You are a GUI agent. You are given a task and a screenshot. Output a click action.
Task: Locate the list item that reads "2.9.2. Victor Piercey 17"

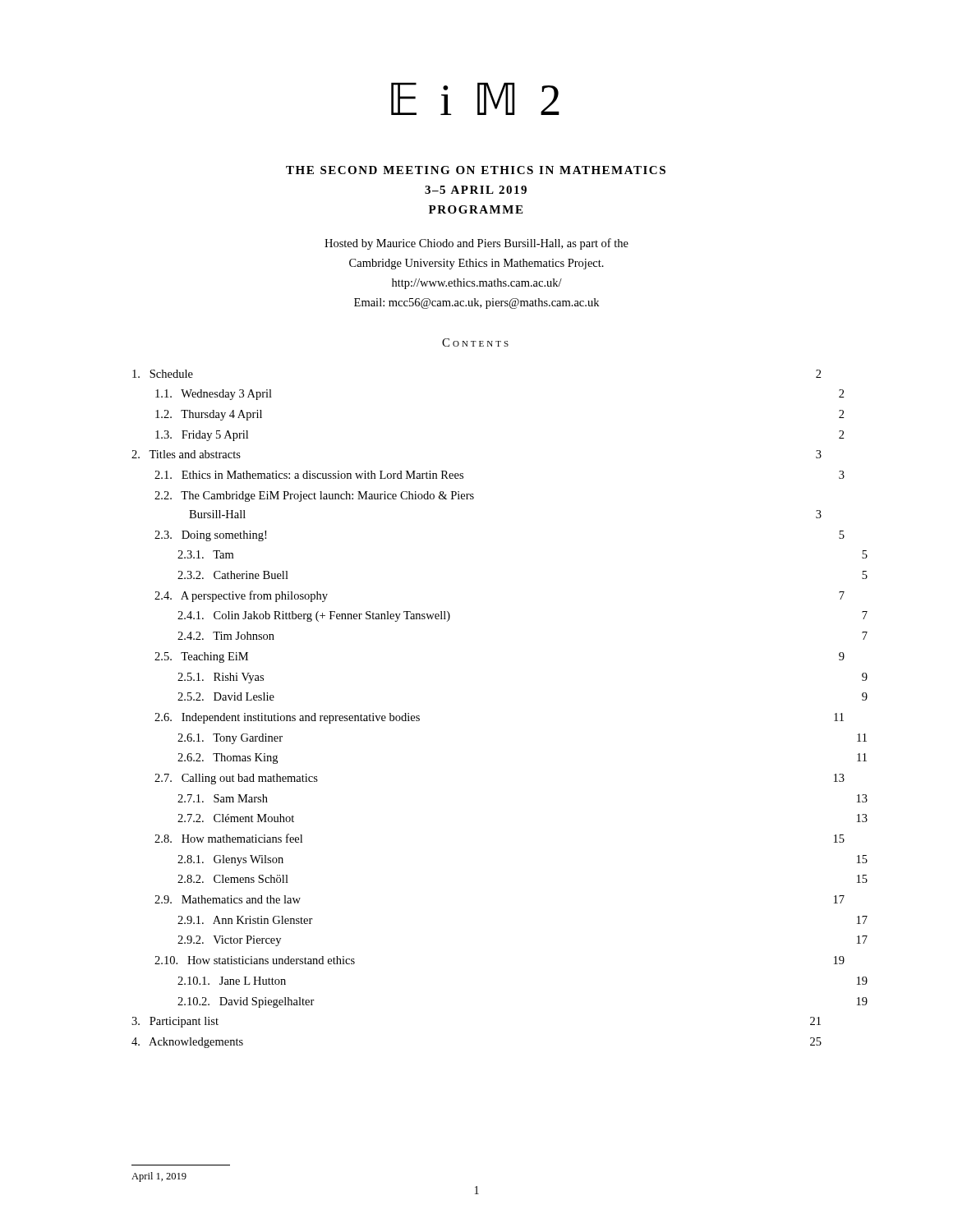pyautogui.click(x=229, y=939)
